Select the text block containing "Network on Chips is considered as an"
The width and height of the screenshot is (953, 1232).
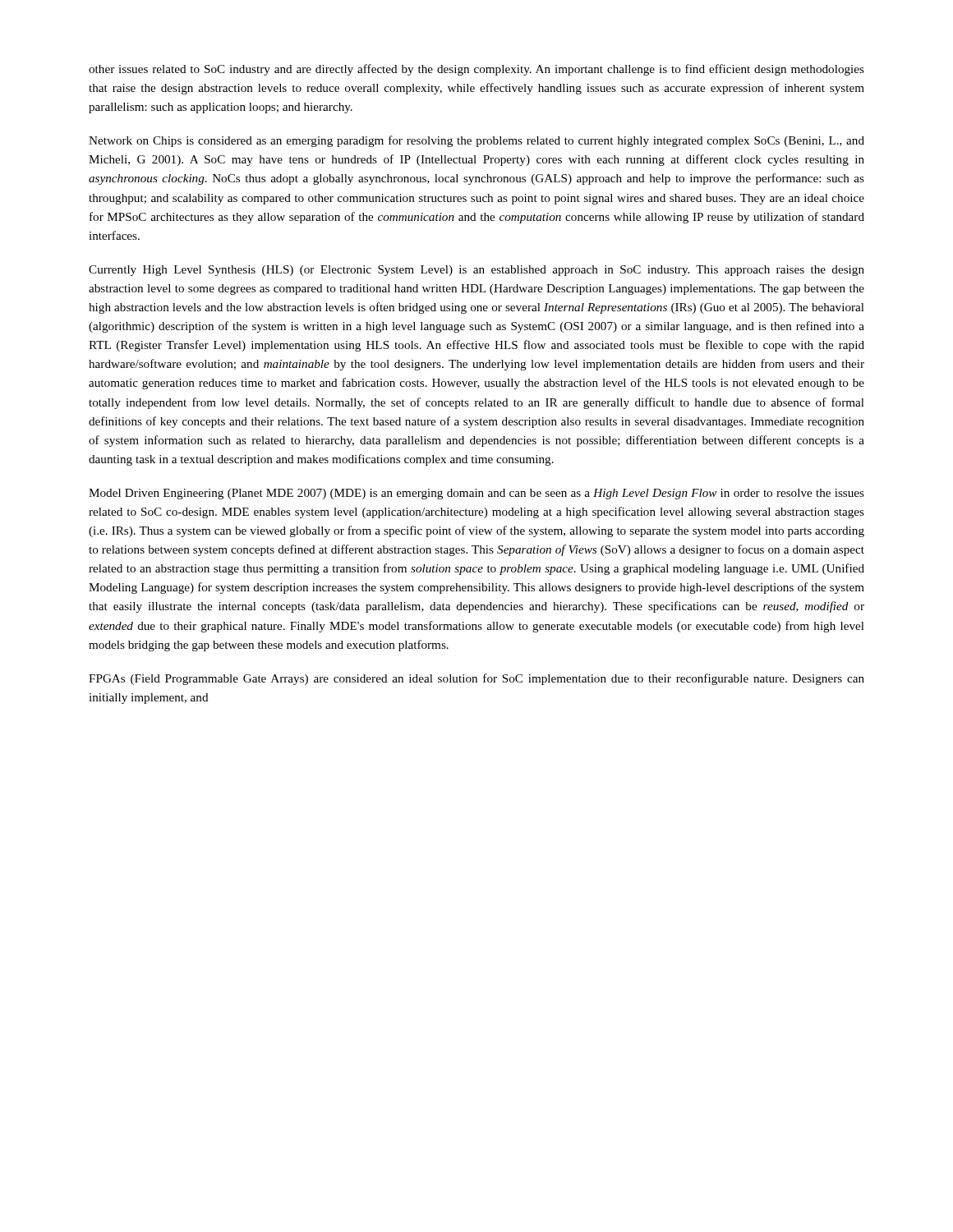[476, 188]
